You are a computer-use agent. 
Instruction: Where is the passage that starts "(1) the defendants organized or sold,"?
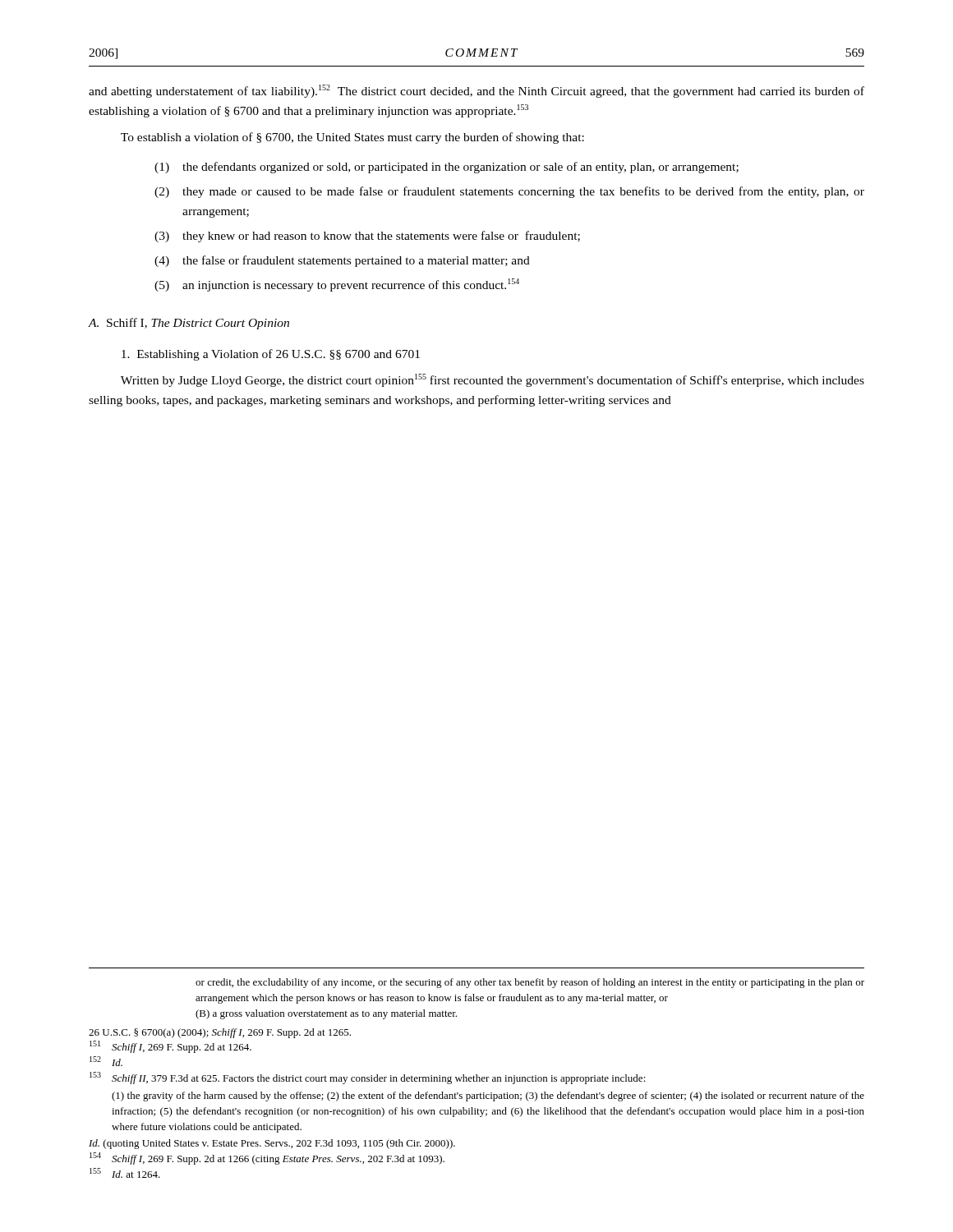pyautogui.click(x=509, y=167)
